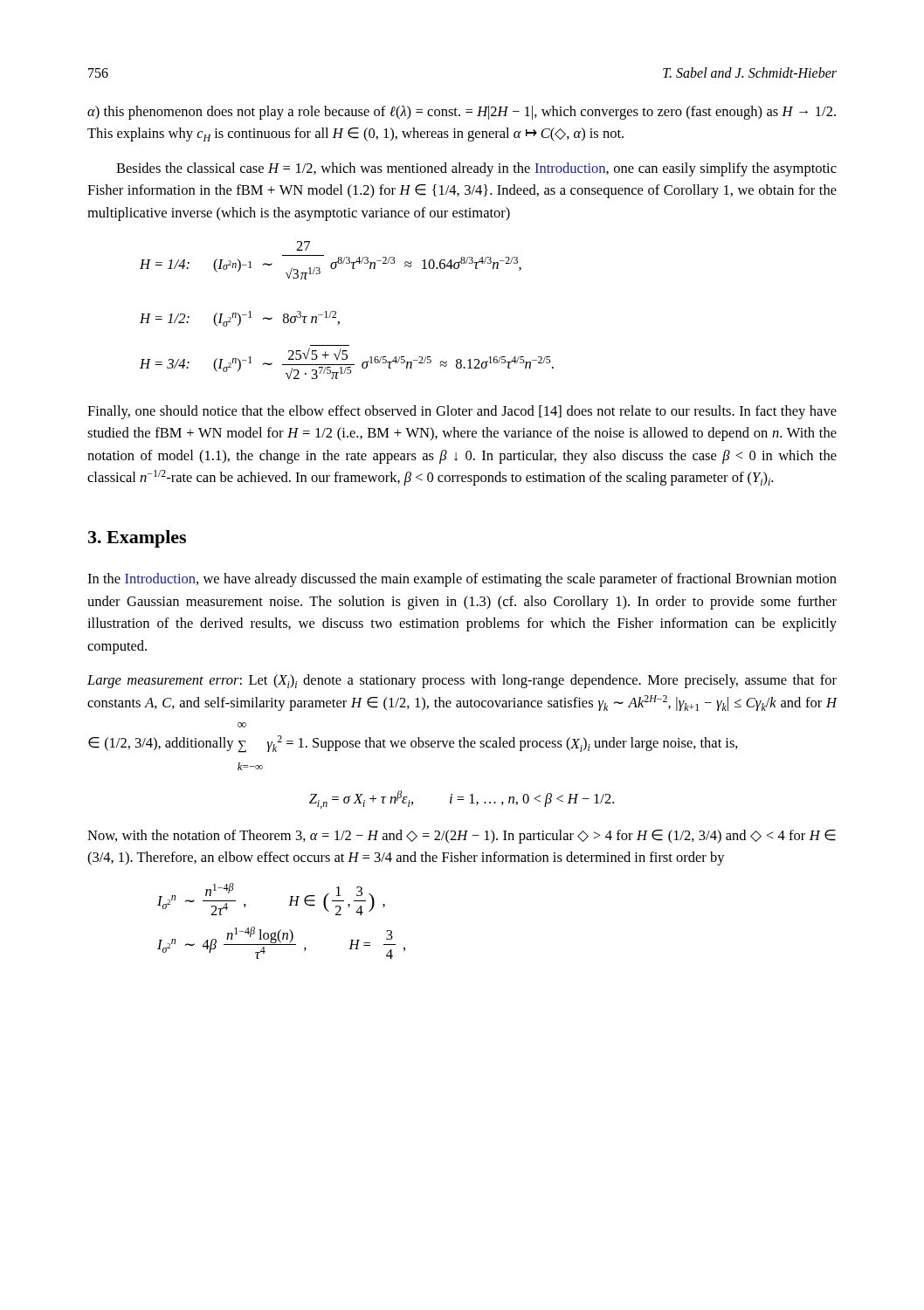Locate the block starting "Large measurement error: Let (Xi)i denote a stationary"

[x=462, y=681]
